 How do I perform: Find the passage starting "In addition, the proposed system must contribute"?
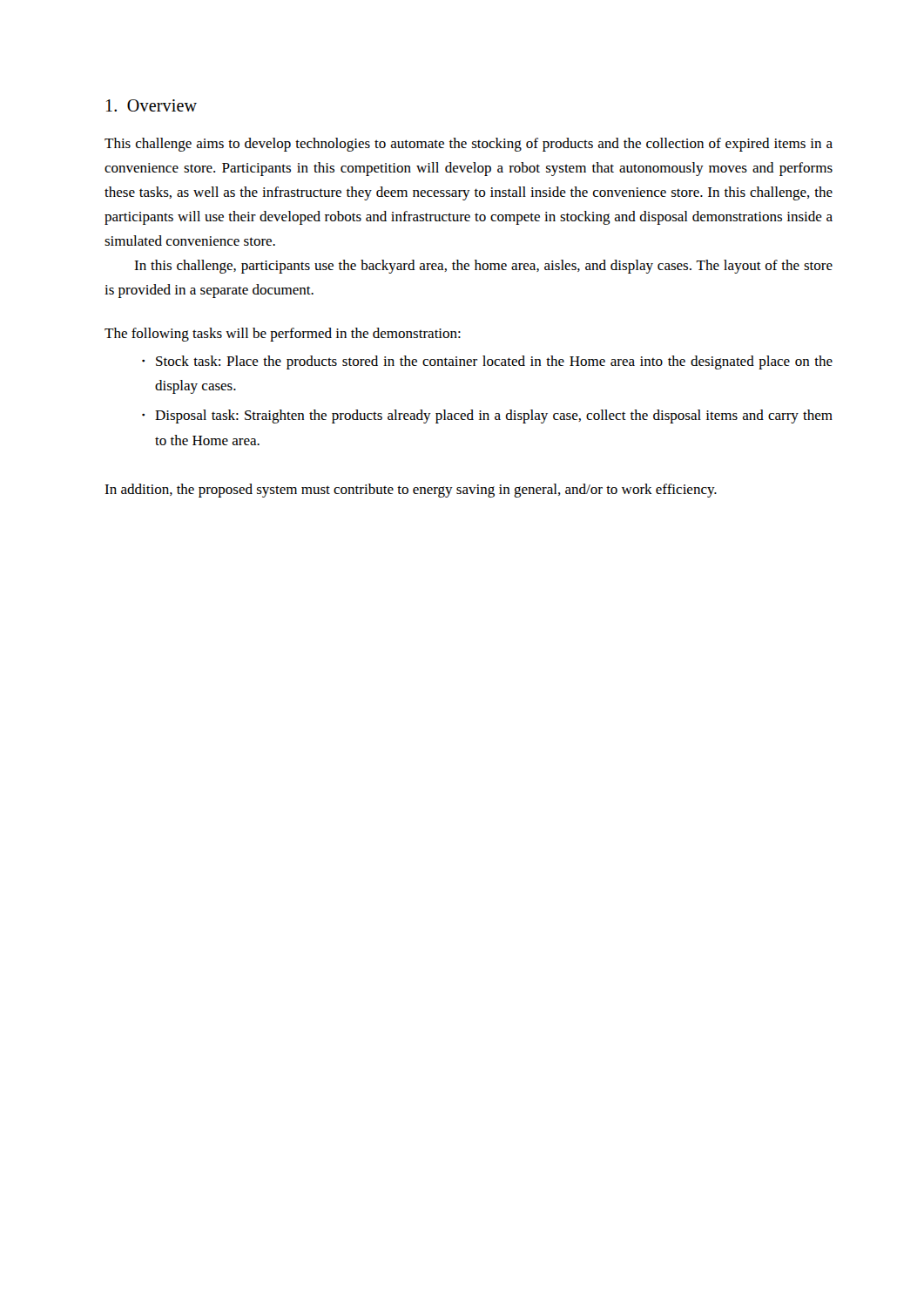click(411, 489)
